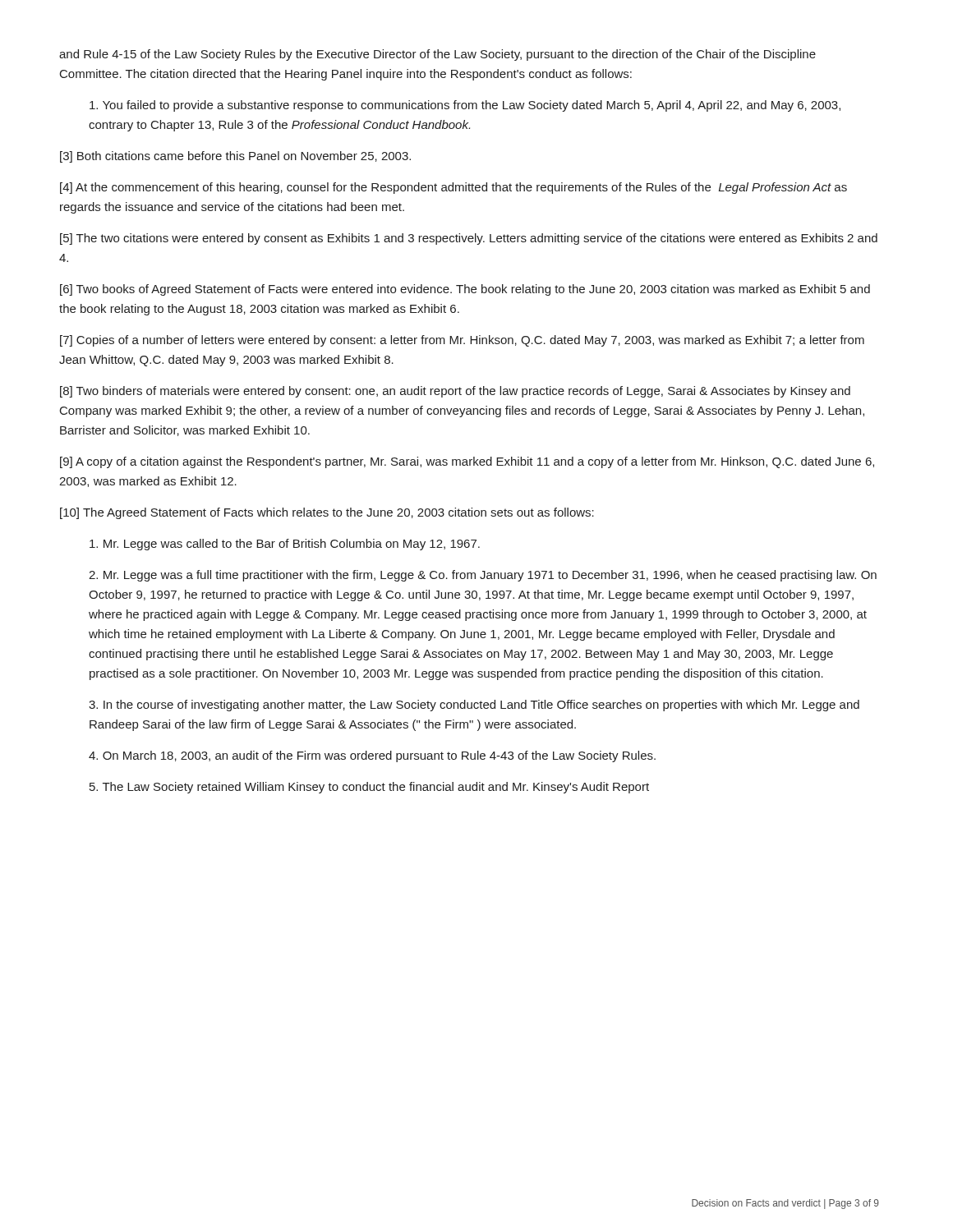Select the text block with the text "[8] Two binders of"
This screenshot has height=1232, width=953.
(x=462, y=410)
